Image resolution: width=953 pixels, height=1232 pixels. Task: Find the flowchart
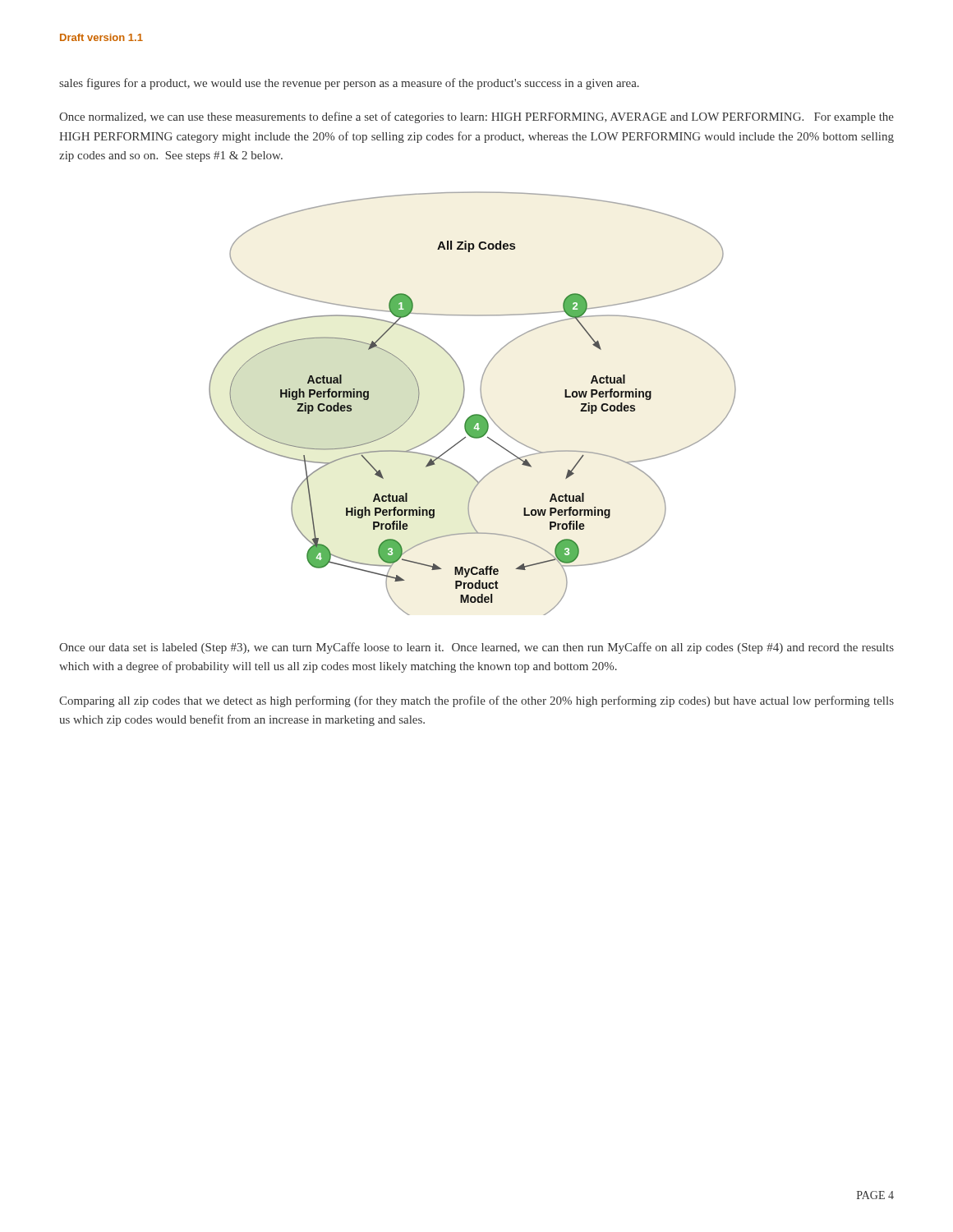tap(476, 399)
